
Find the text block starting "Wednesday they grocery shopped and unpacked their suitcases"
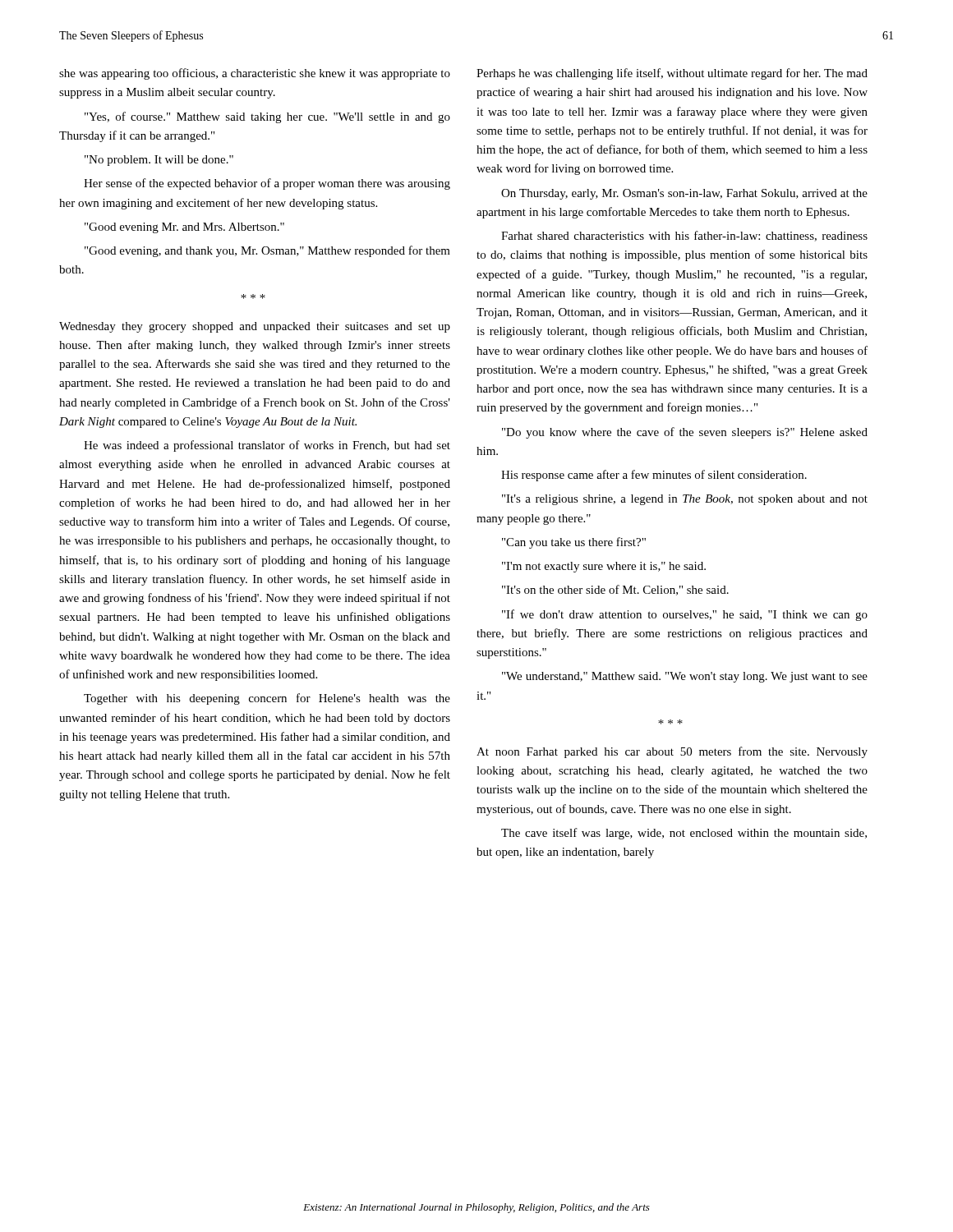[255, 560]
